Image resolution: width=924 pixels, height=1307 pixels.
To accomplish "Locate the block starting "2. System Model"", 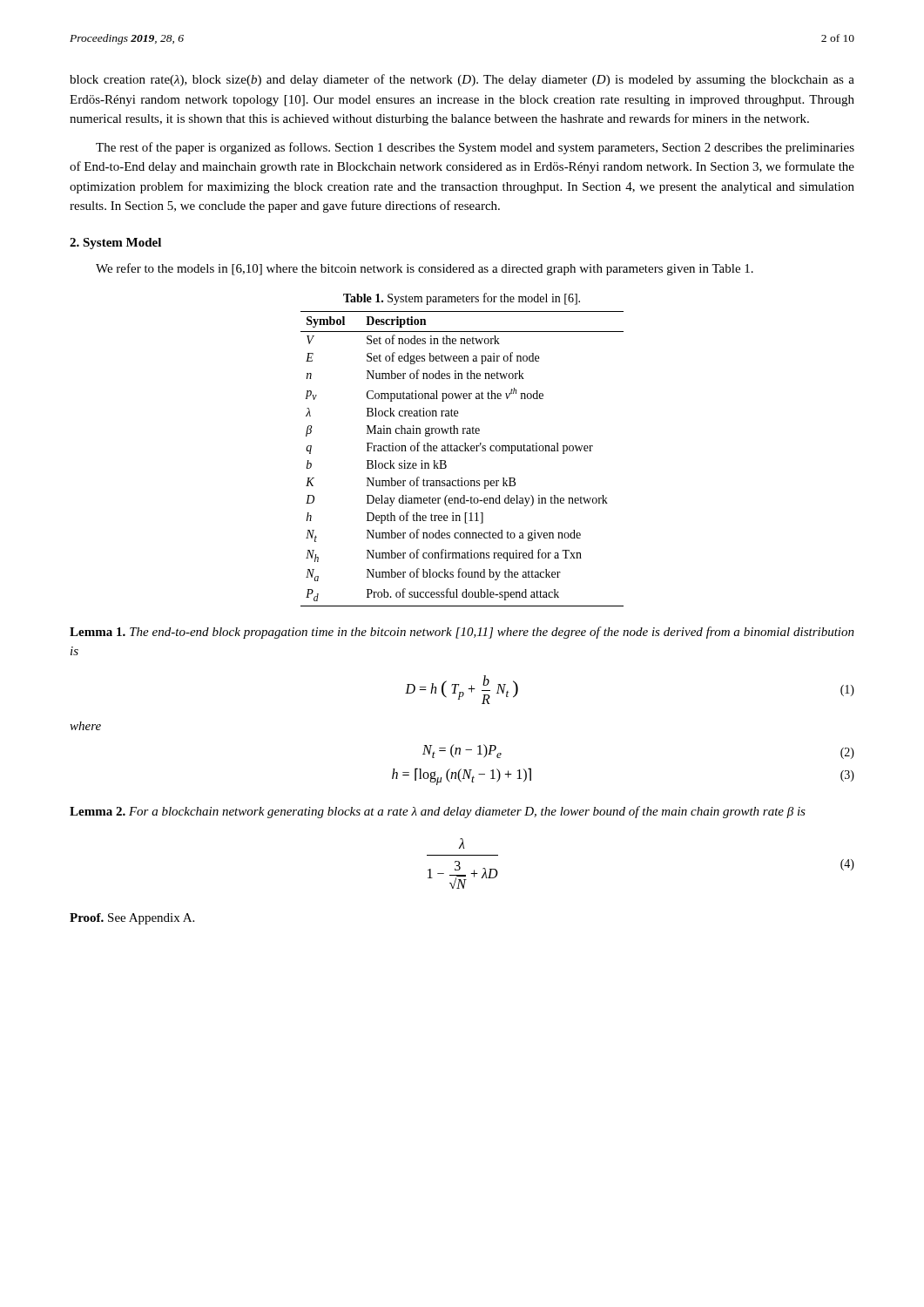I will (116, 242).
